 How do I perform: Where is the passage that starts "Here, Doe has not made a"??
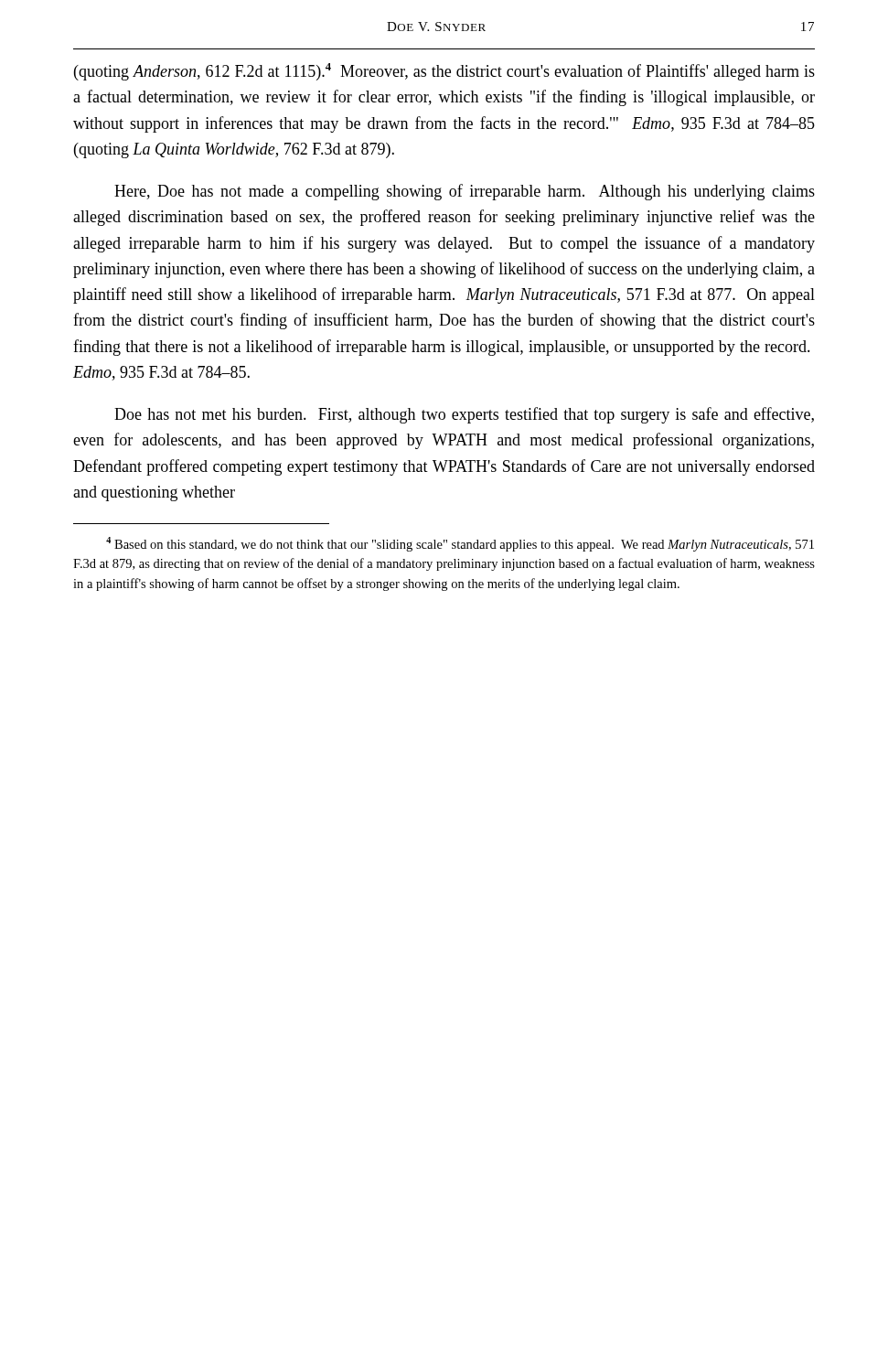[x=444, y=282]
